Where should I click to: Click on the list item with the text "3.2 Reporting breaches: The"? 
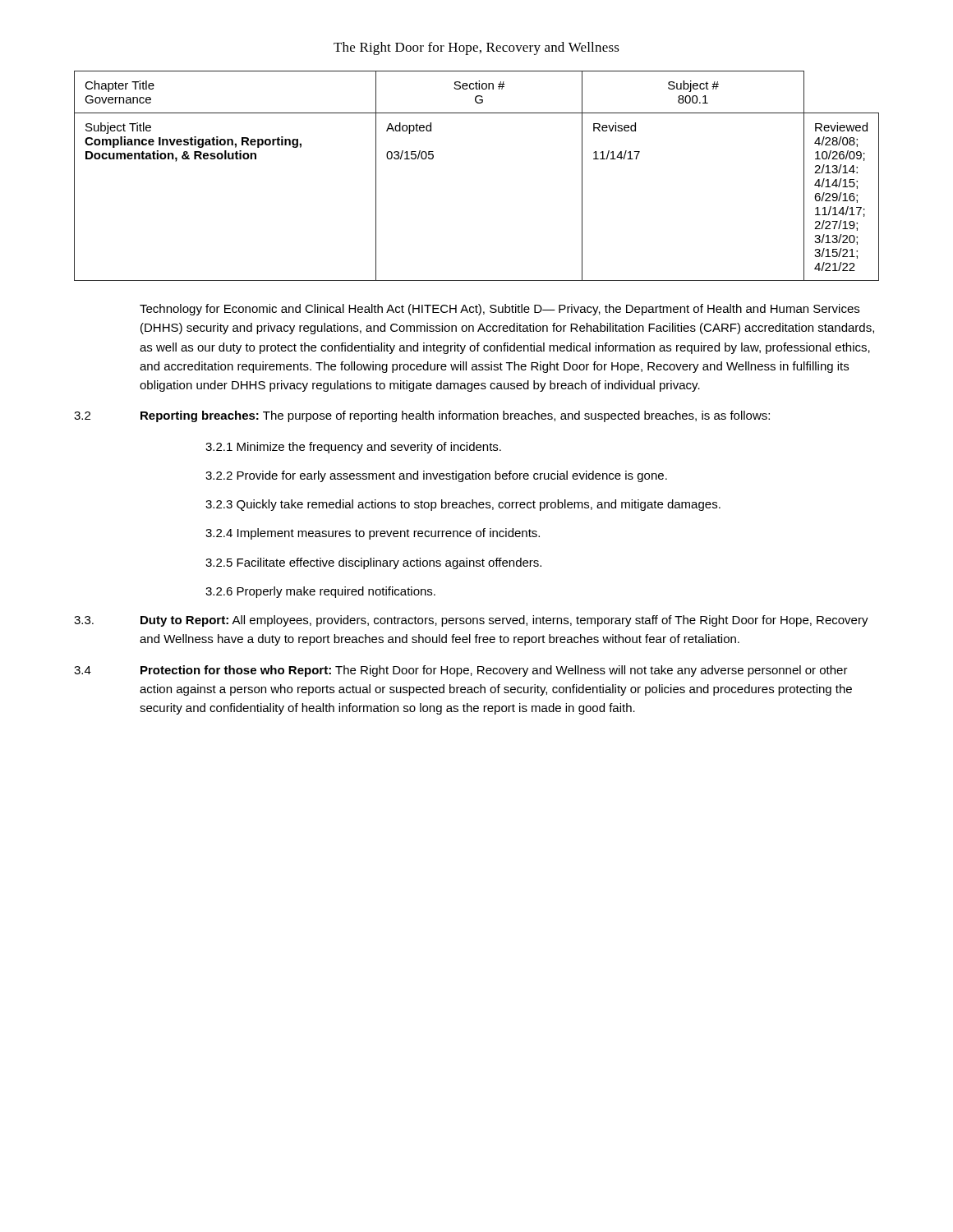(476, 415)
